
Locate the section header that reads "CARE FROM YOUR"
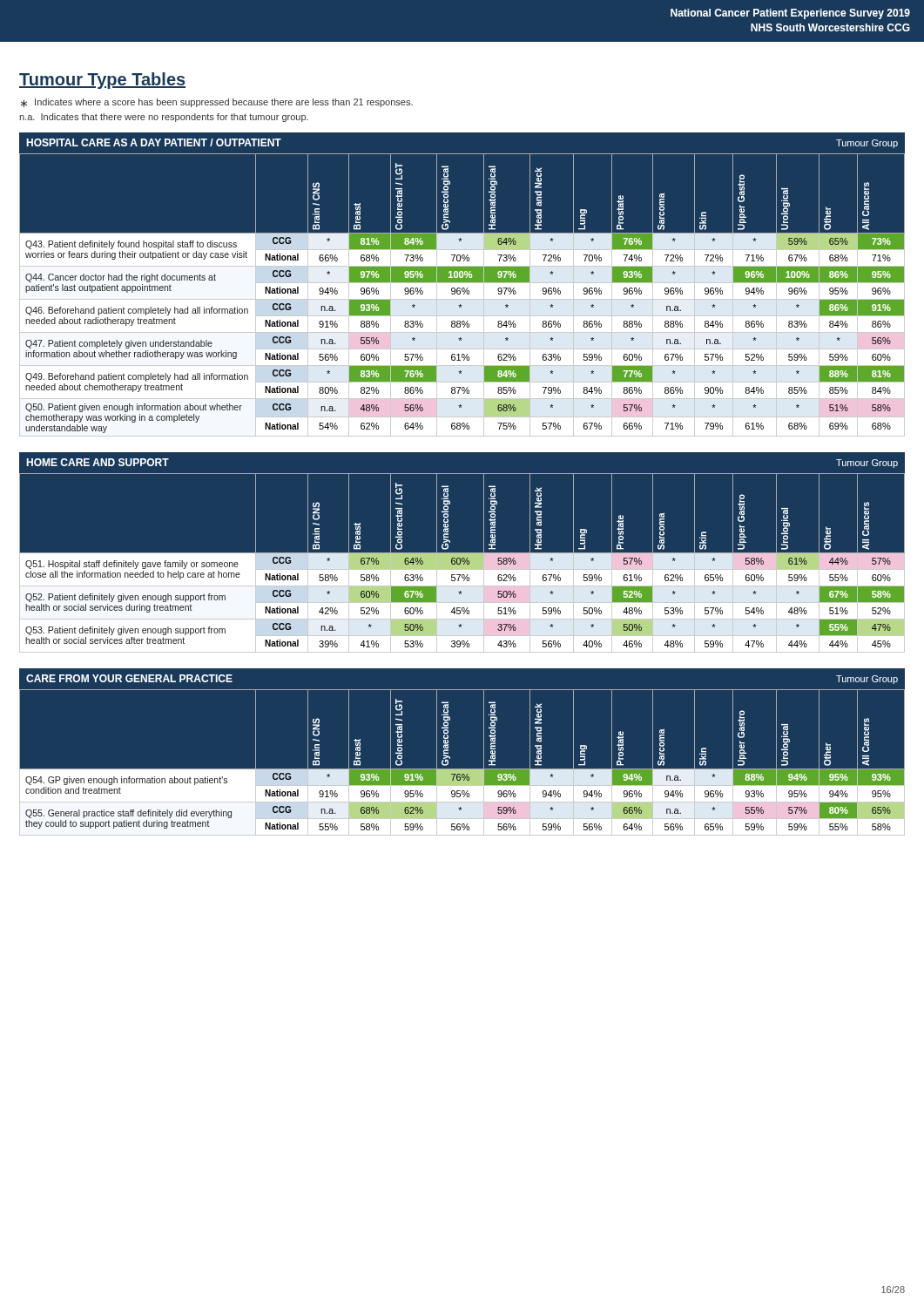pyautogui.click(x=462, y=678)
